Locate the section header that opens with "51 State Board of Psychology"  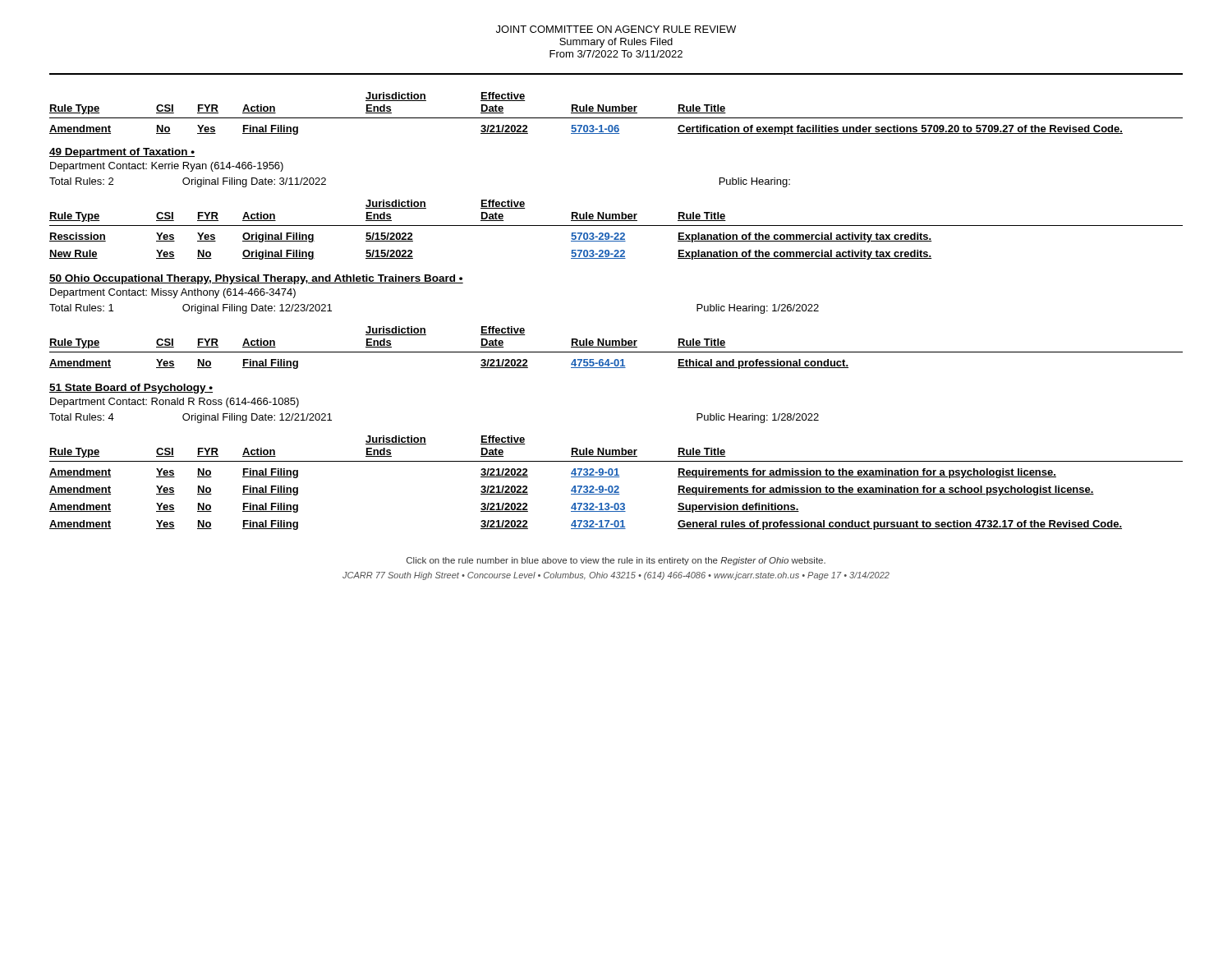click(131, 387)
